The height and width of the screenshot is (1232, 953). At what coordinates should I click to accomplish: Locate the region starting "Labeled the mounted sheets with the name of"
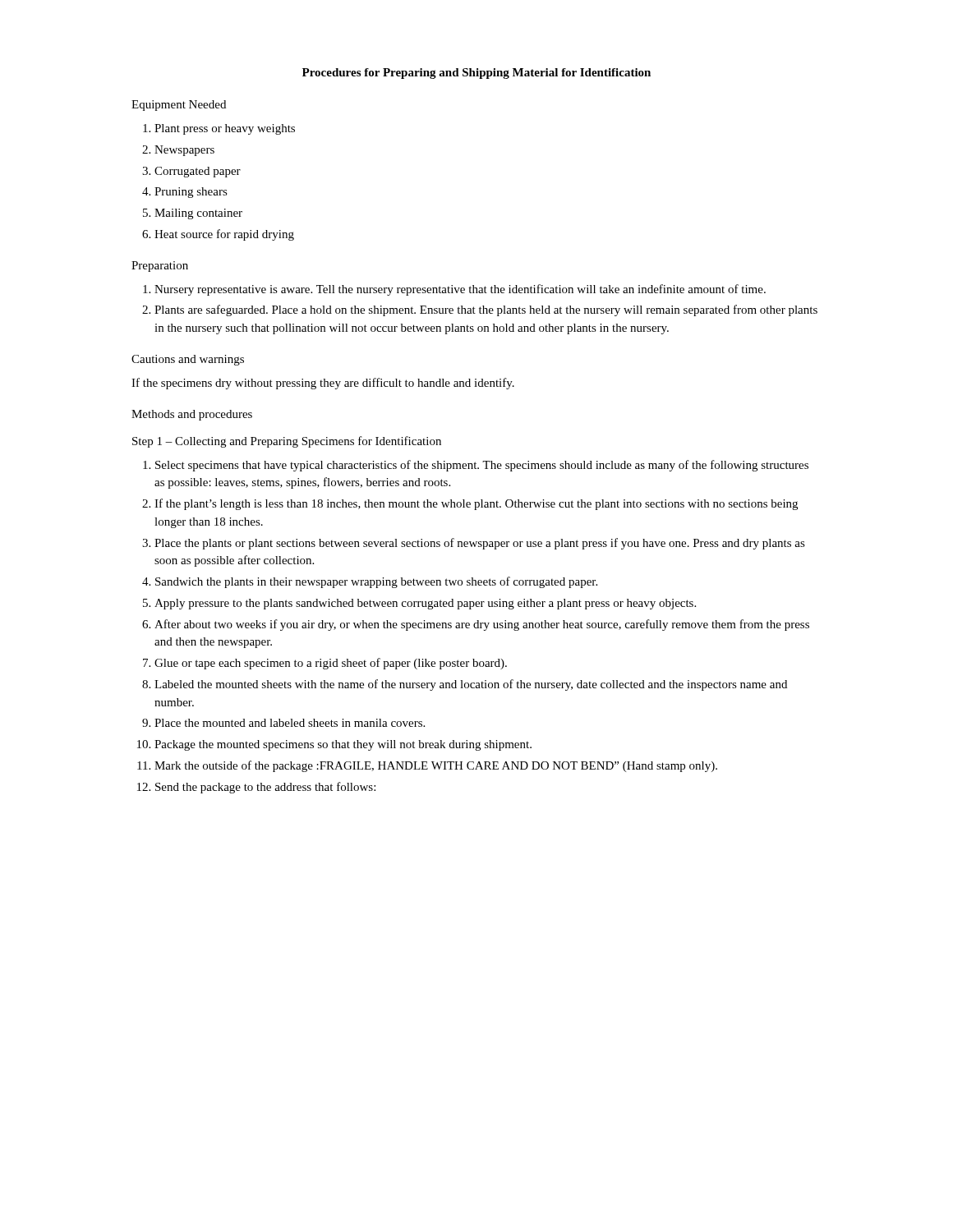(471, 693)
